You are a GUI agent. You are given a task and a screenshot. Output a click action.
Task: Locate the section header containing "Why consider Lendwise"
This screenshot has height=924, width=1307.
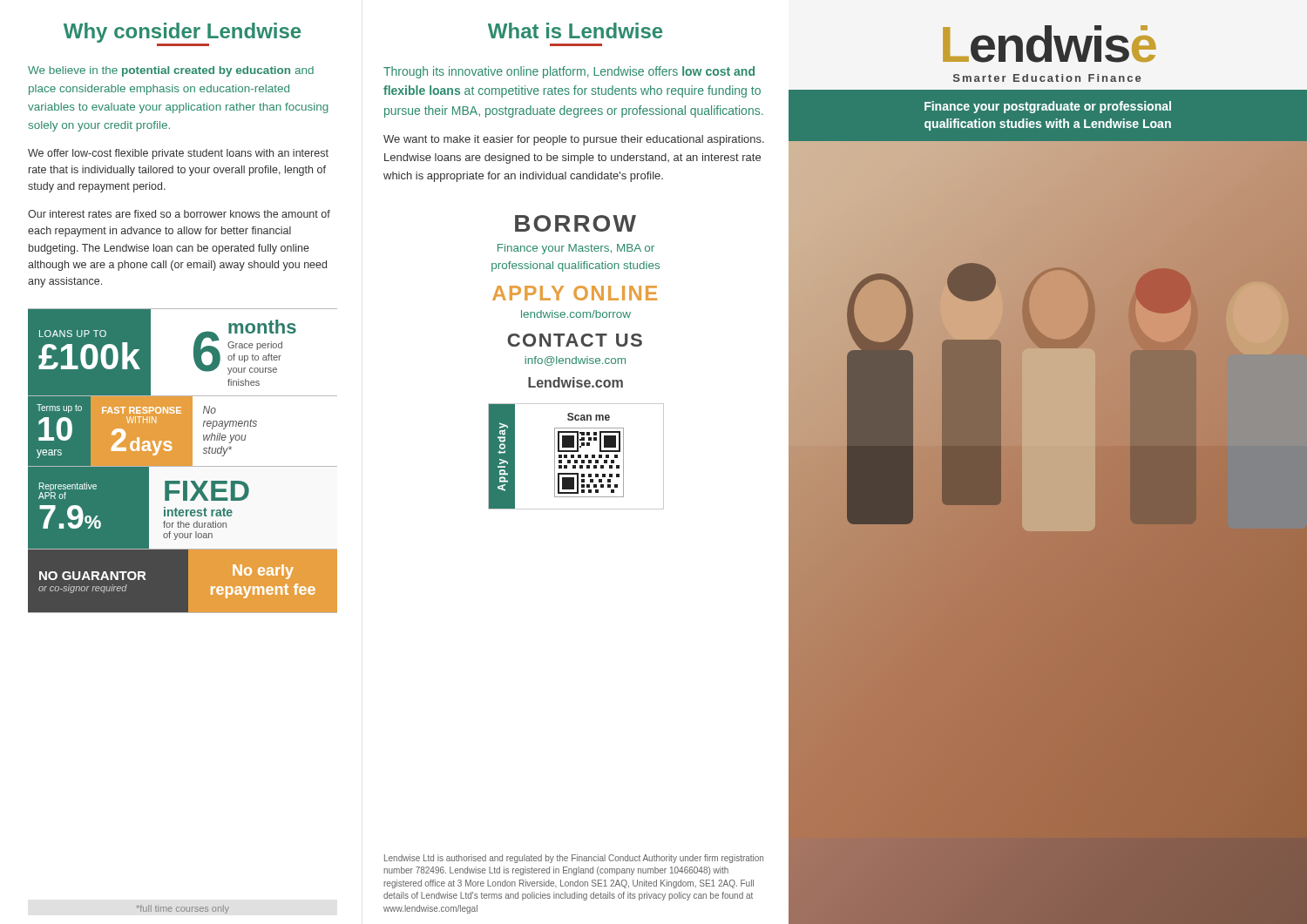click(183, 33)
